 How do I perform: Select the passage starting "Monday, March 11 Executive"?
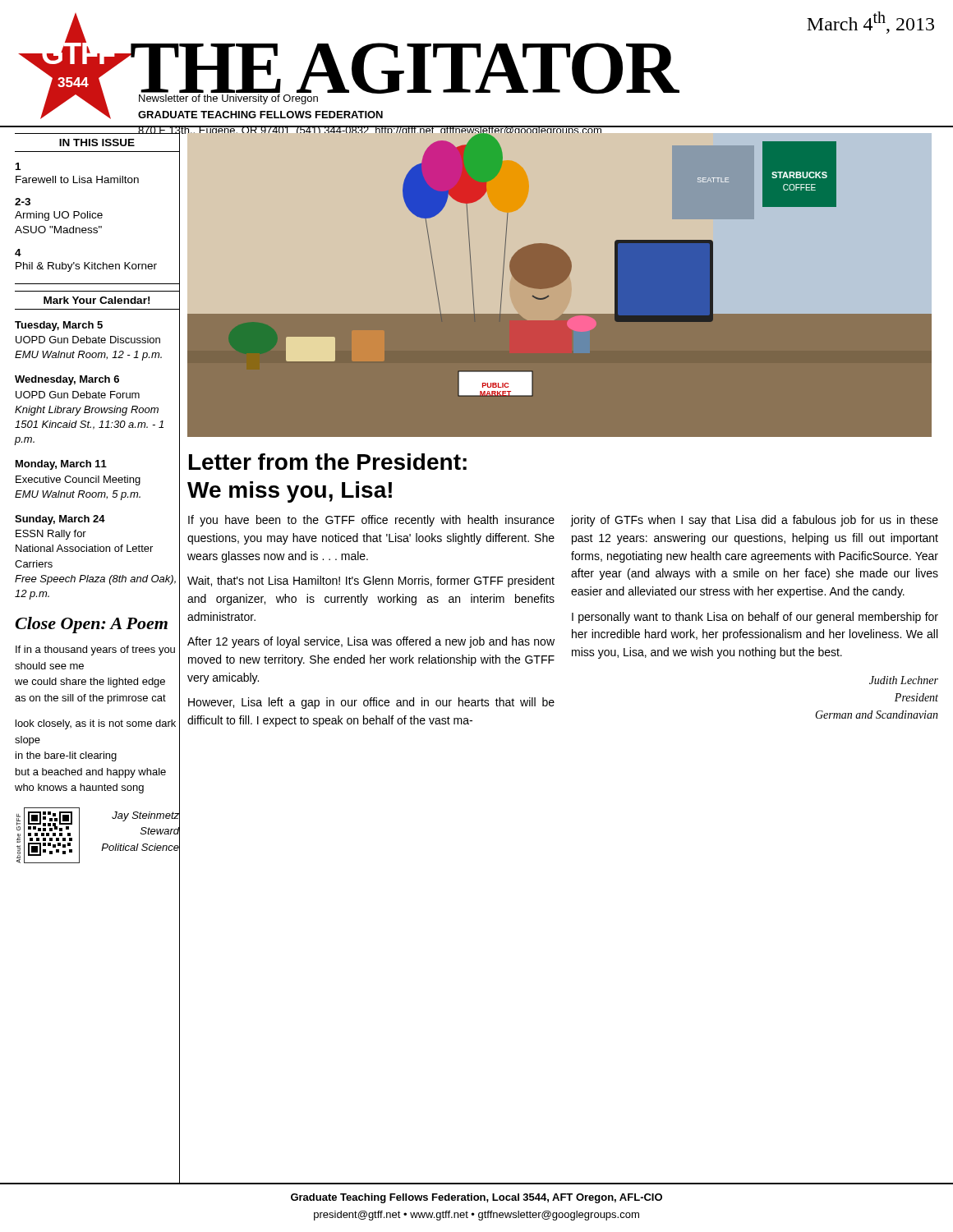point(97,480)
